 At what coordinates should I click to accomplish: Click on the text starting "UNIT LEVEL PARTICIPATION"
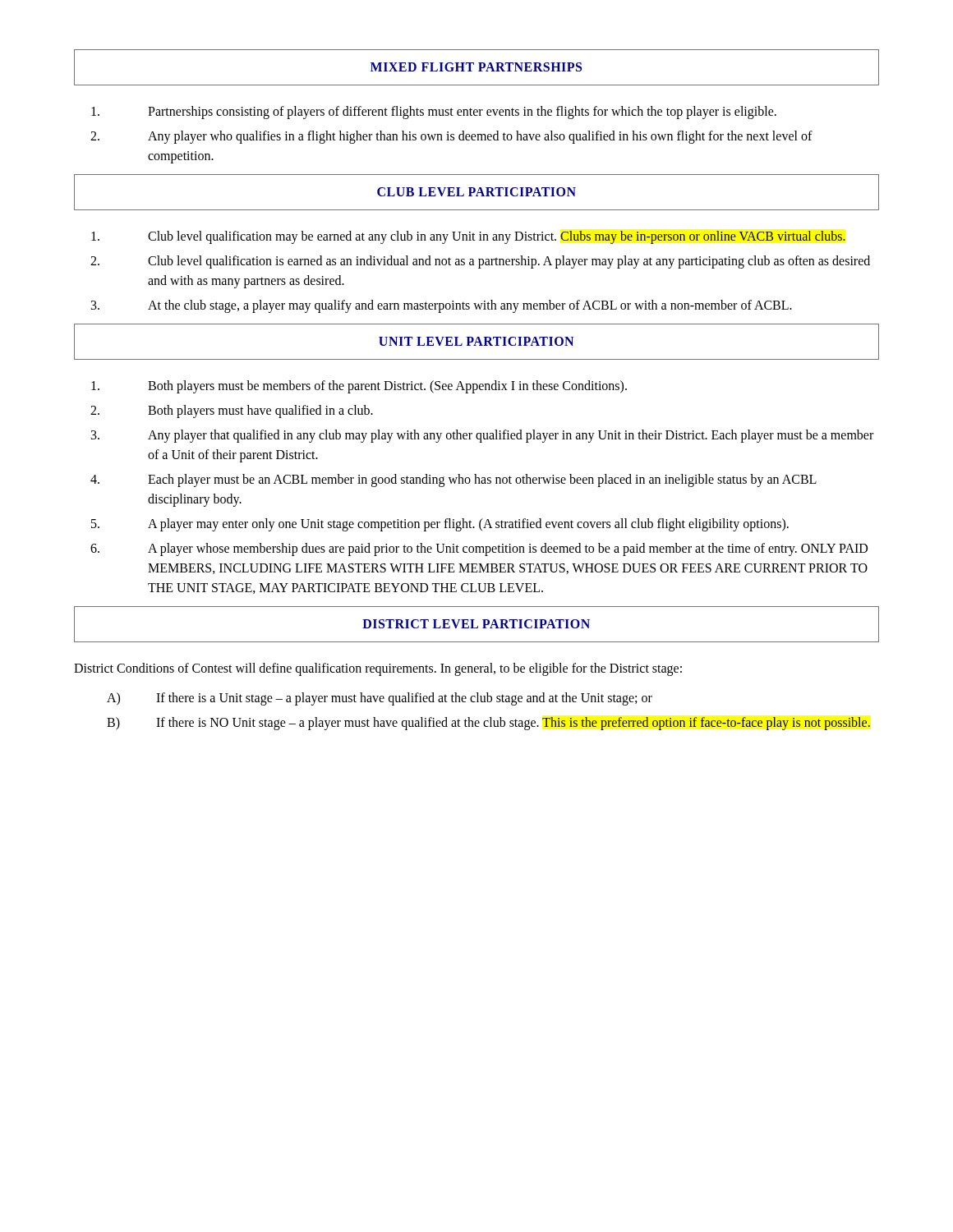[476, 341]
